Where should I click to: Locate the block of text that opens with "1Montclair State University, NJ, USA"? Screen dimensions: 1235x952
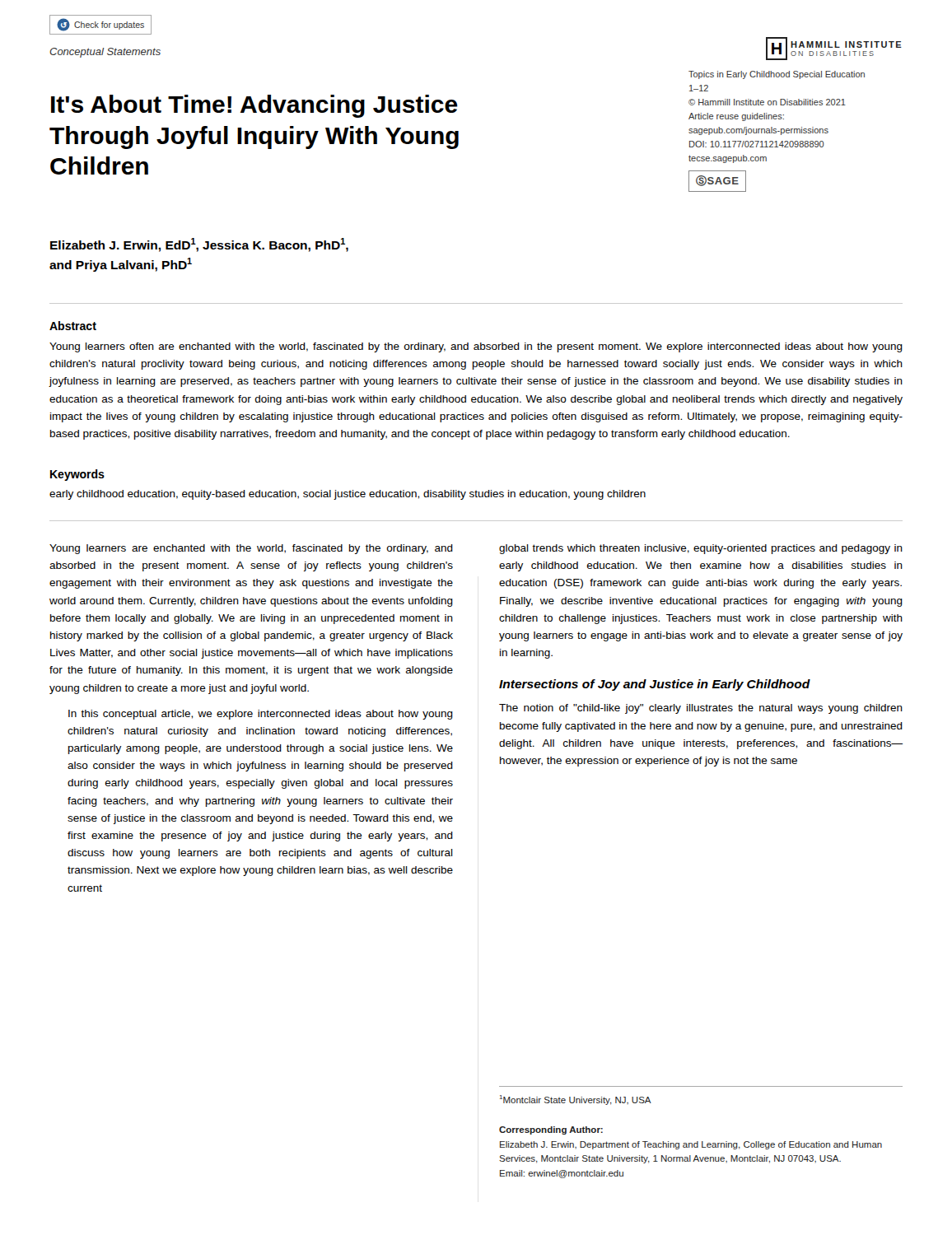pos(691,1136)
